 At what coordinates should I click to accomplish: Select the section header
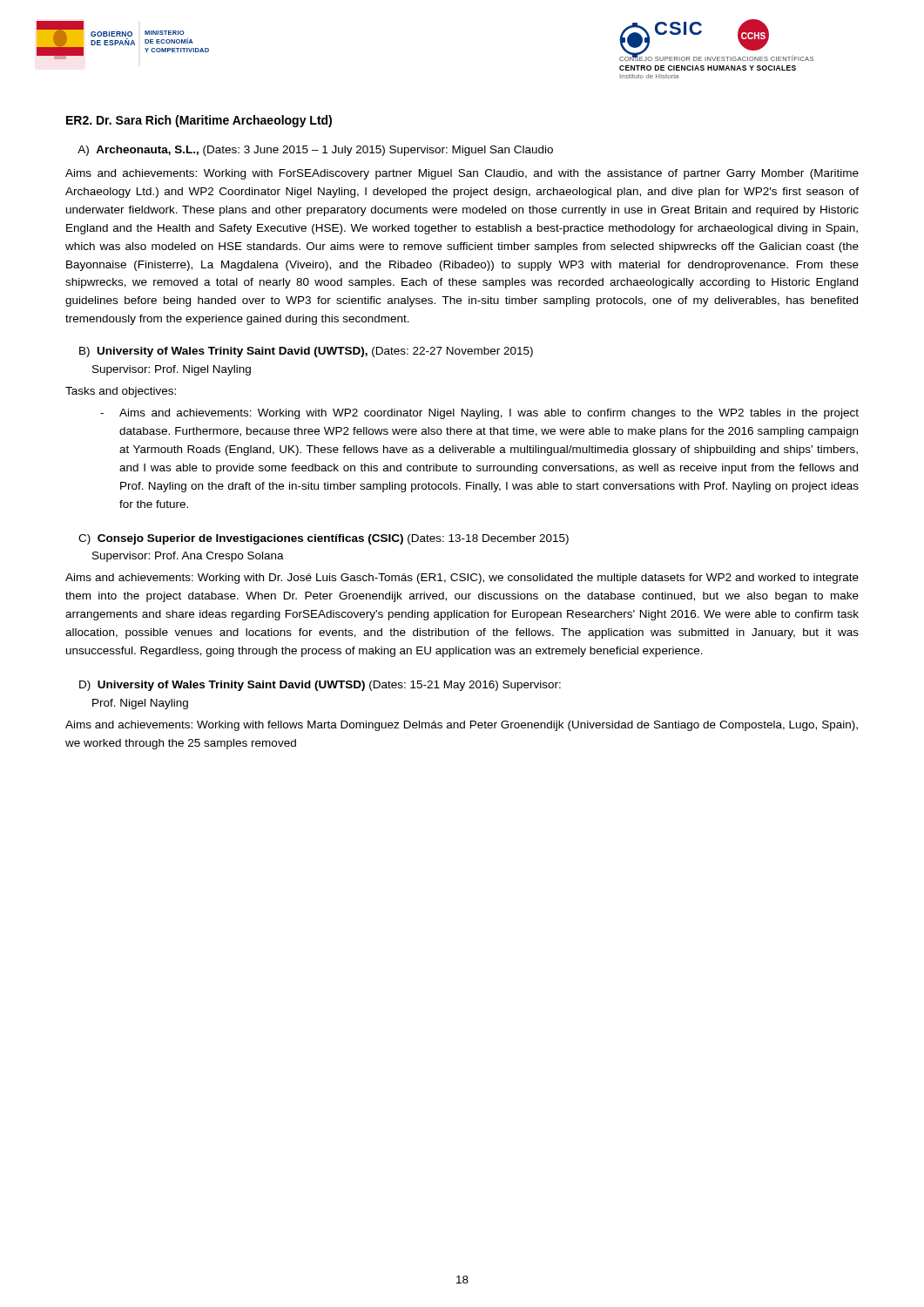(199, 120)
